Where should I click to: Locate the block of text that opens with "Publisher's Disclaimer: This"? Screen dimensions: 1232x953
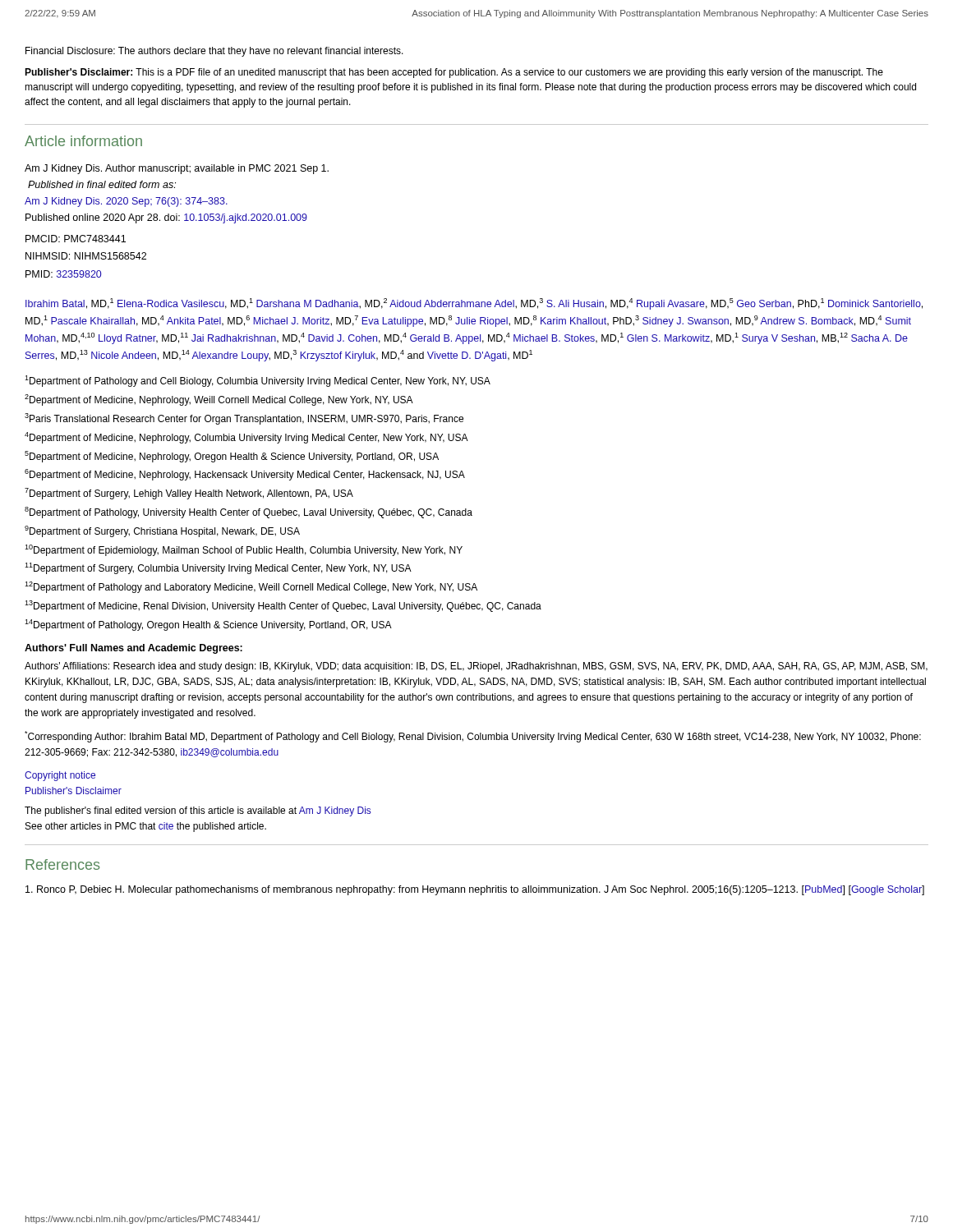click(x=471, y=87)
